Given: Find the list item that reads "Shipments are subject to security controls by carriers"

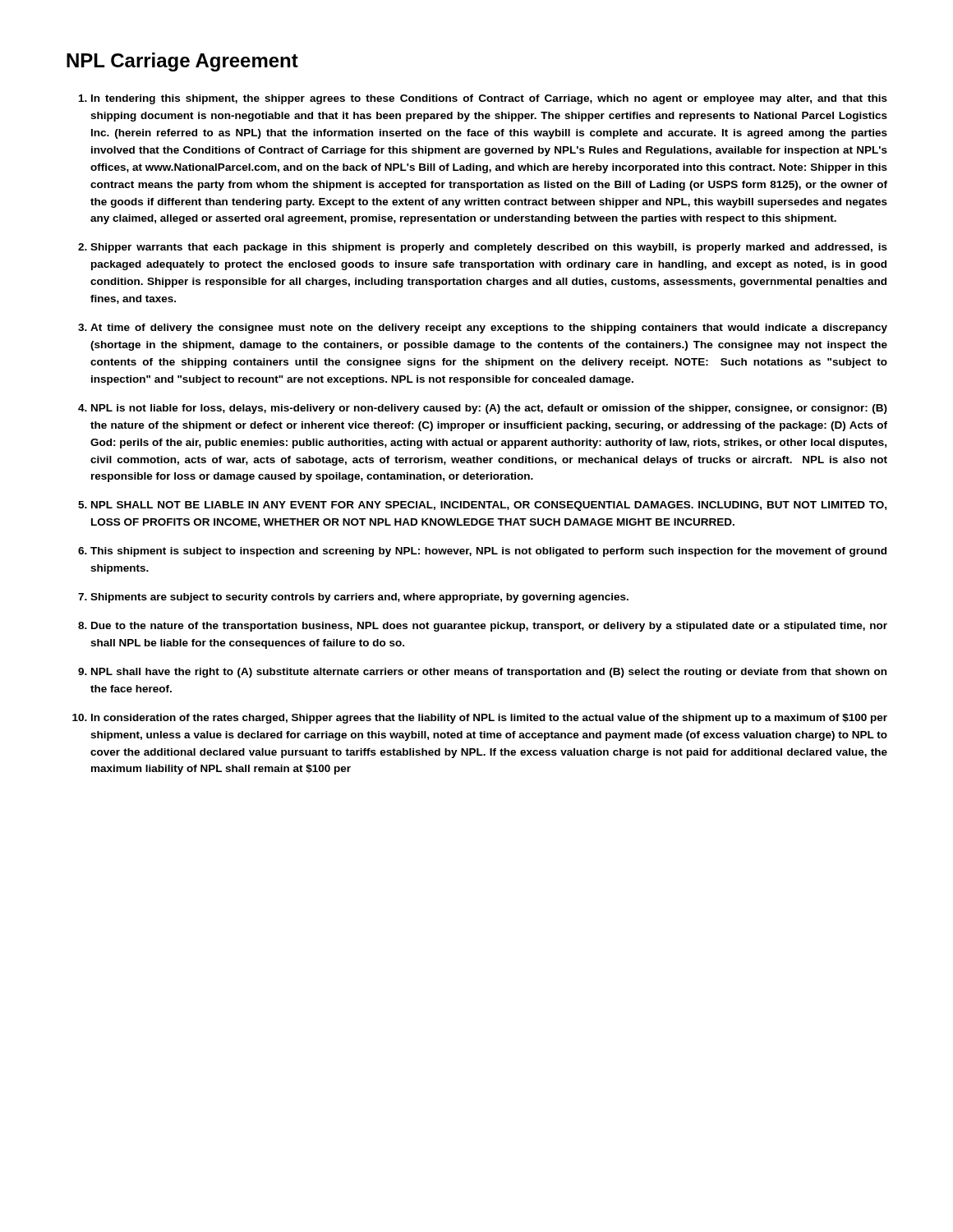Looking at the screenshot, I should click(360, 597).
